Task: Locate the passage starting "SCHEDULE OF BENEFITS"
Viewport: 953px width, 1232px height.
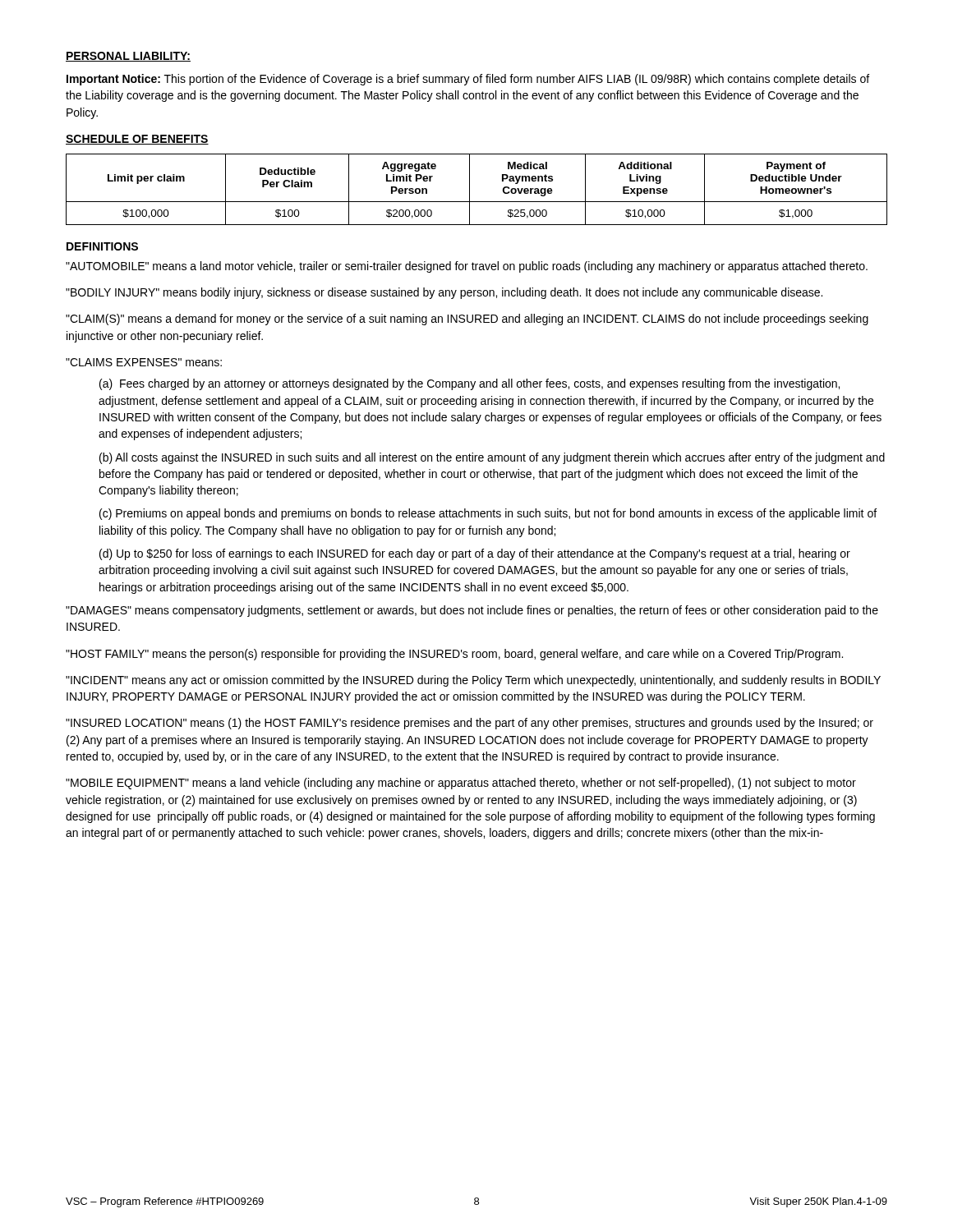Action: click(x=137, y=139)
